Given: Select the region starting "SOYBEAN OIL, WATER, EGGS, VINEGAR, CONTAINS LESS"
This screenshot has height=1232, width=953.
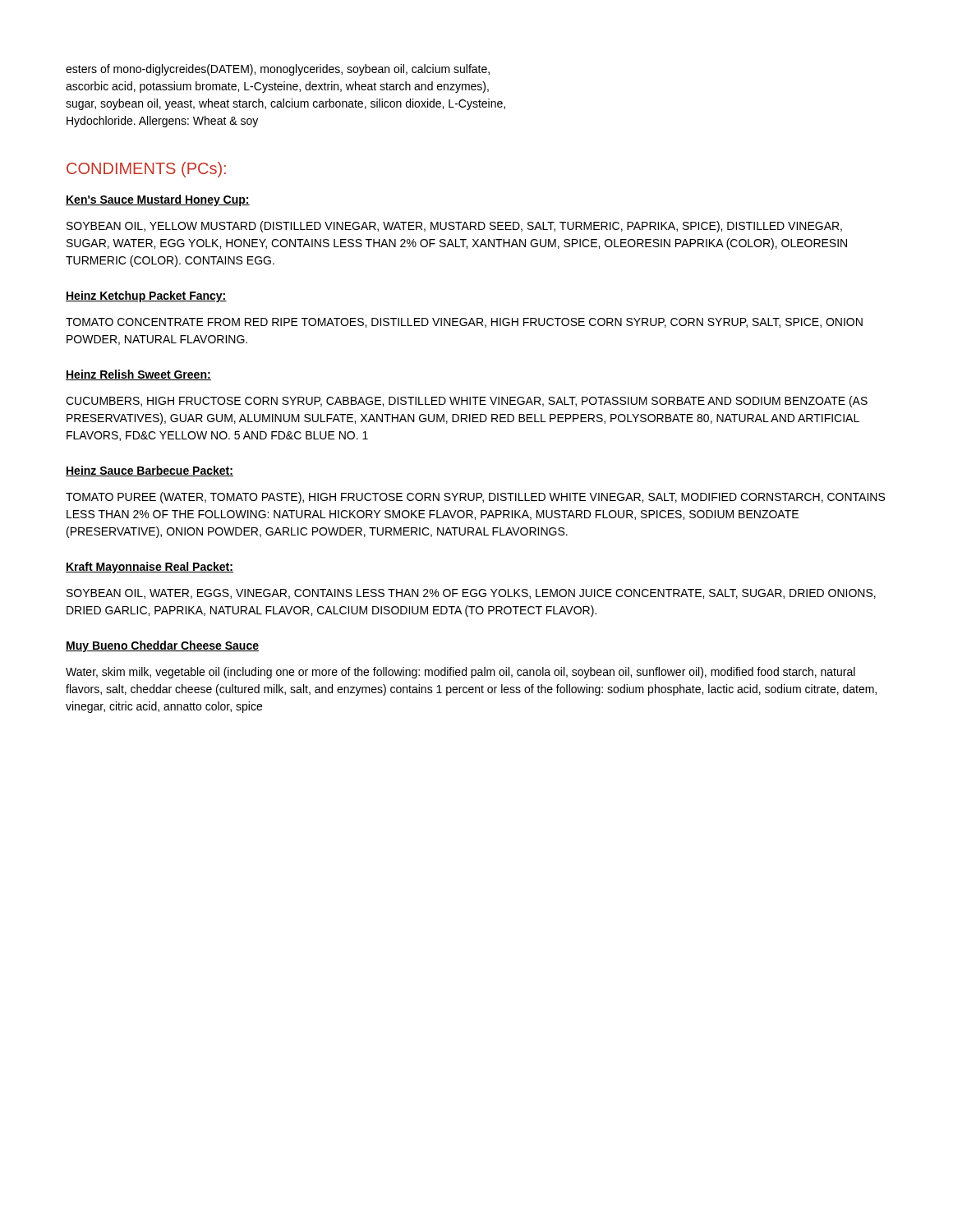Looking at the screenshot, I should click(476, 602).
